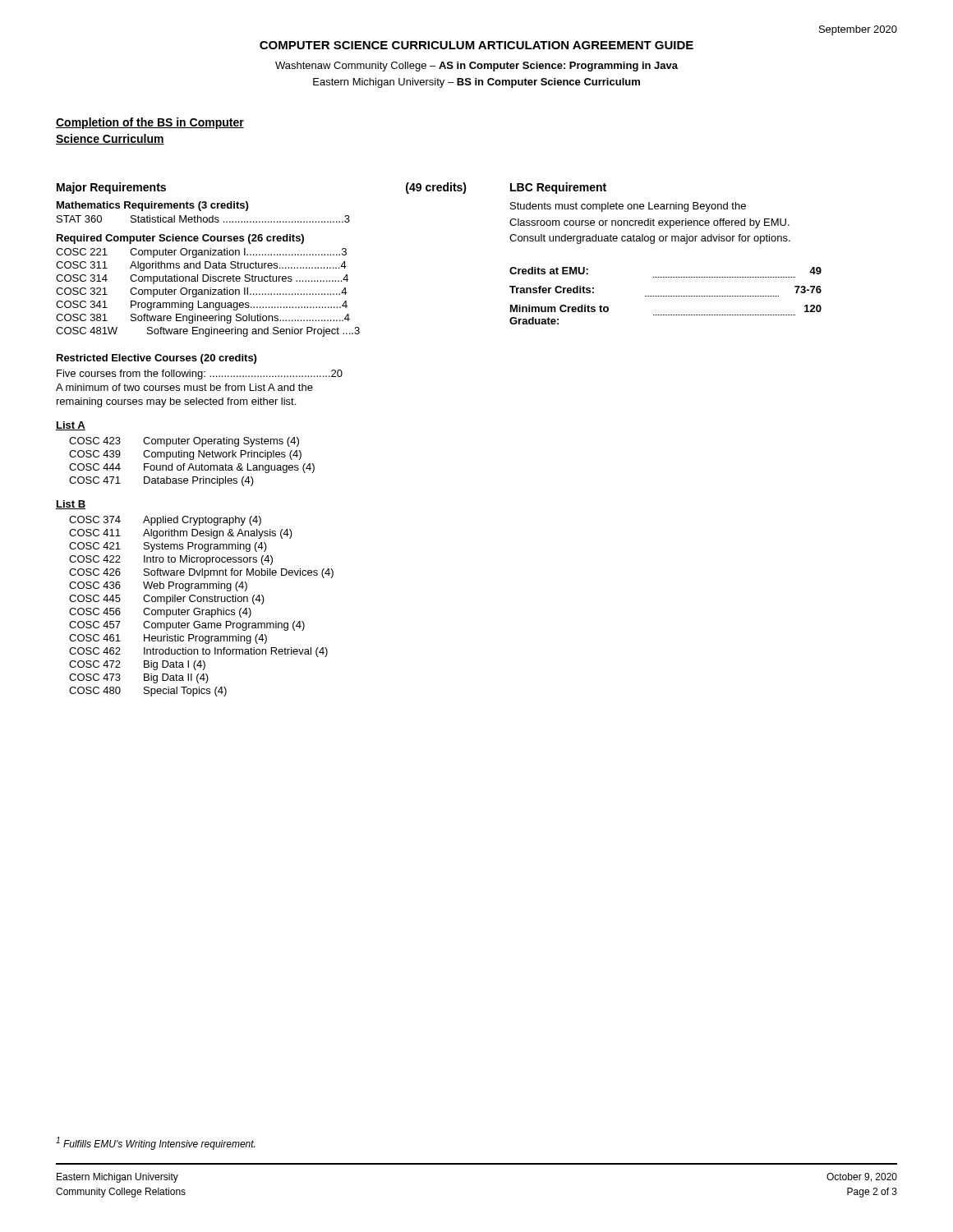The image size is (953, 1232).
Task: Where does it say "COSC 439 Computing Network Principles (4)"?
Action: [268, 454]
